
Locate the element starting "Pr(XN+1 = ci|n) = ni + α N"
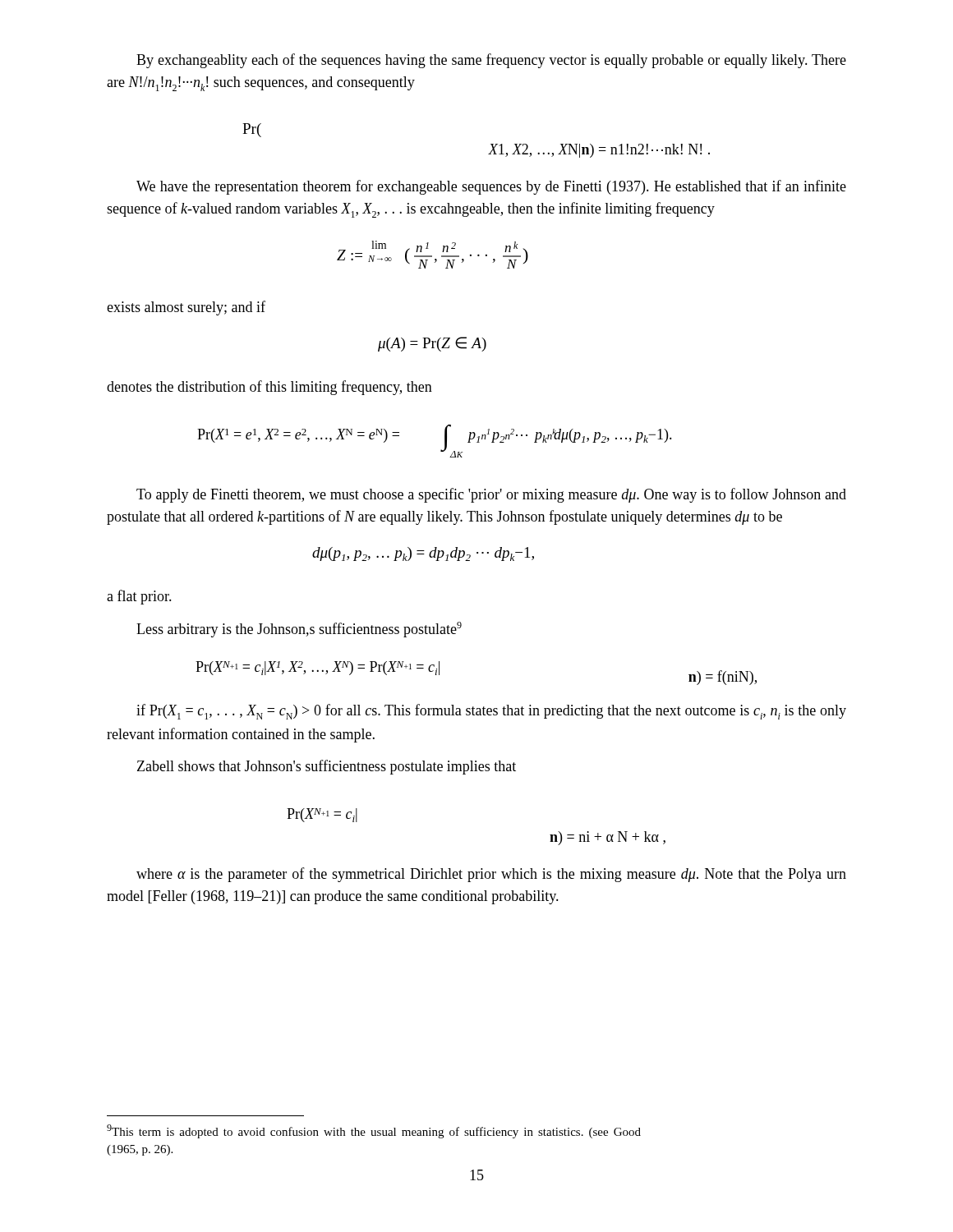[x=322, y=815]
